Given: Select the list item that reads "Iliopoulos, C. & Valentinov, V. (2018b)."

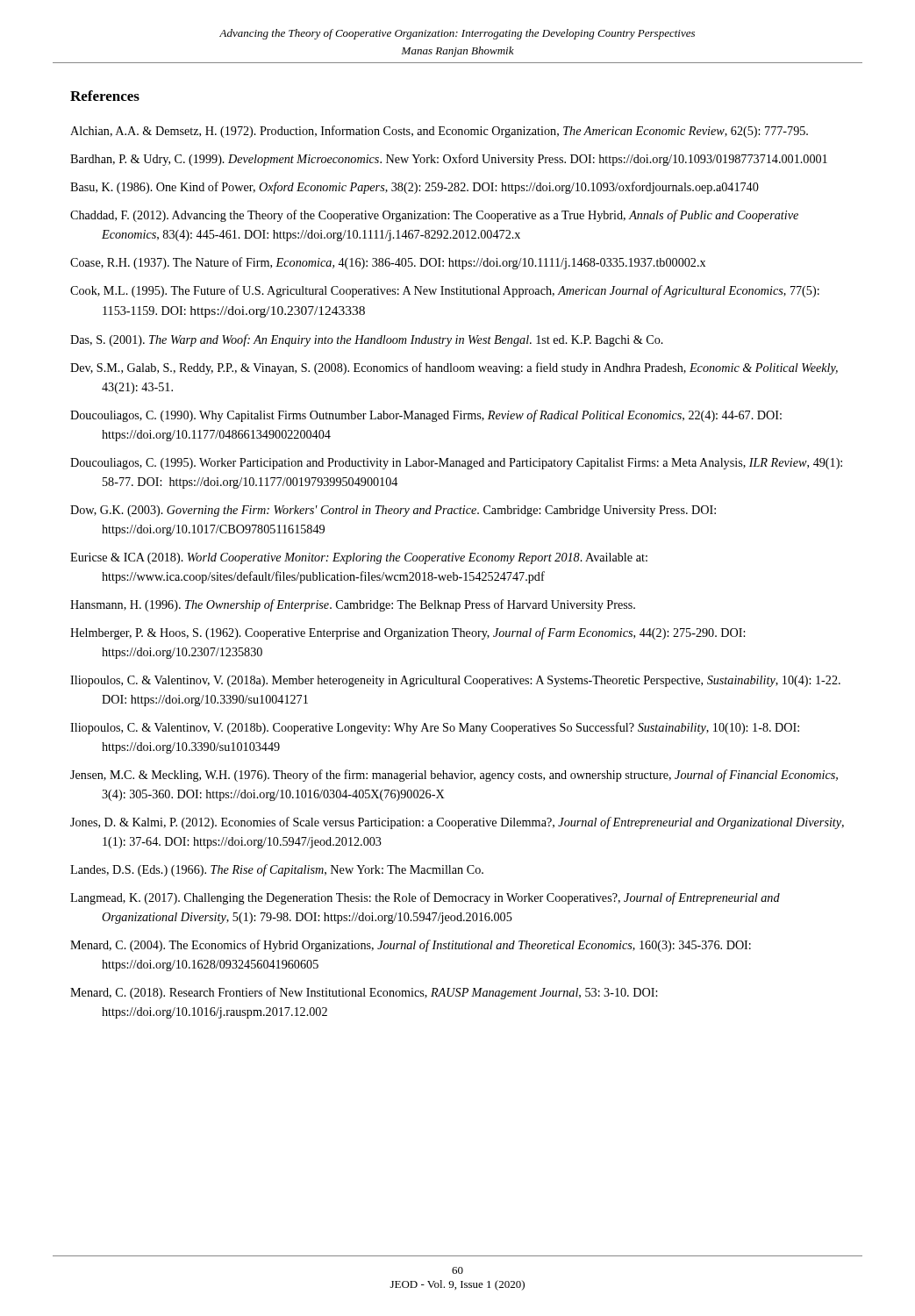Looking at the screenshot, I should click(x=435, y=737).
